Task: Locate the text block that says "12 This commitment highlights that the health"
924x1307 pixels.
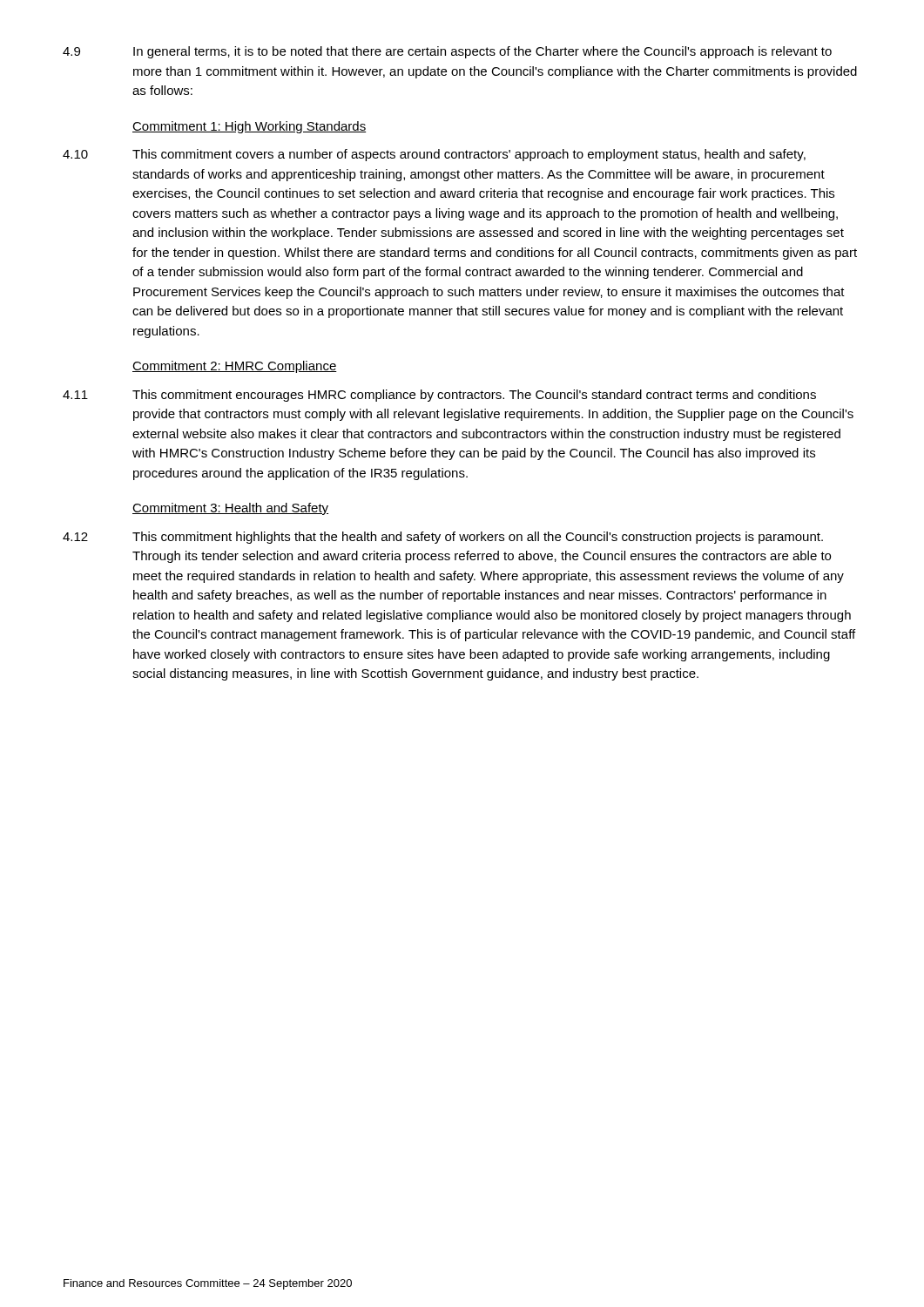Action: [x=462, y=605]
